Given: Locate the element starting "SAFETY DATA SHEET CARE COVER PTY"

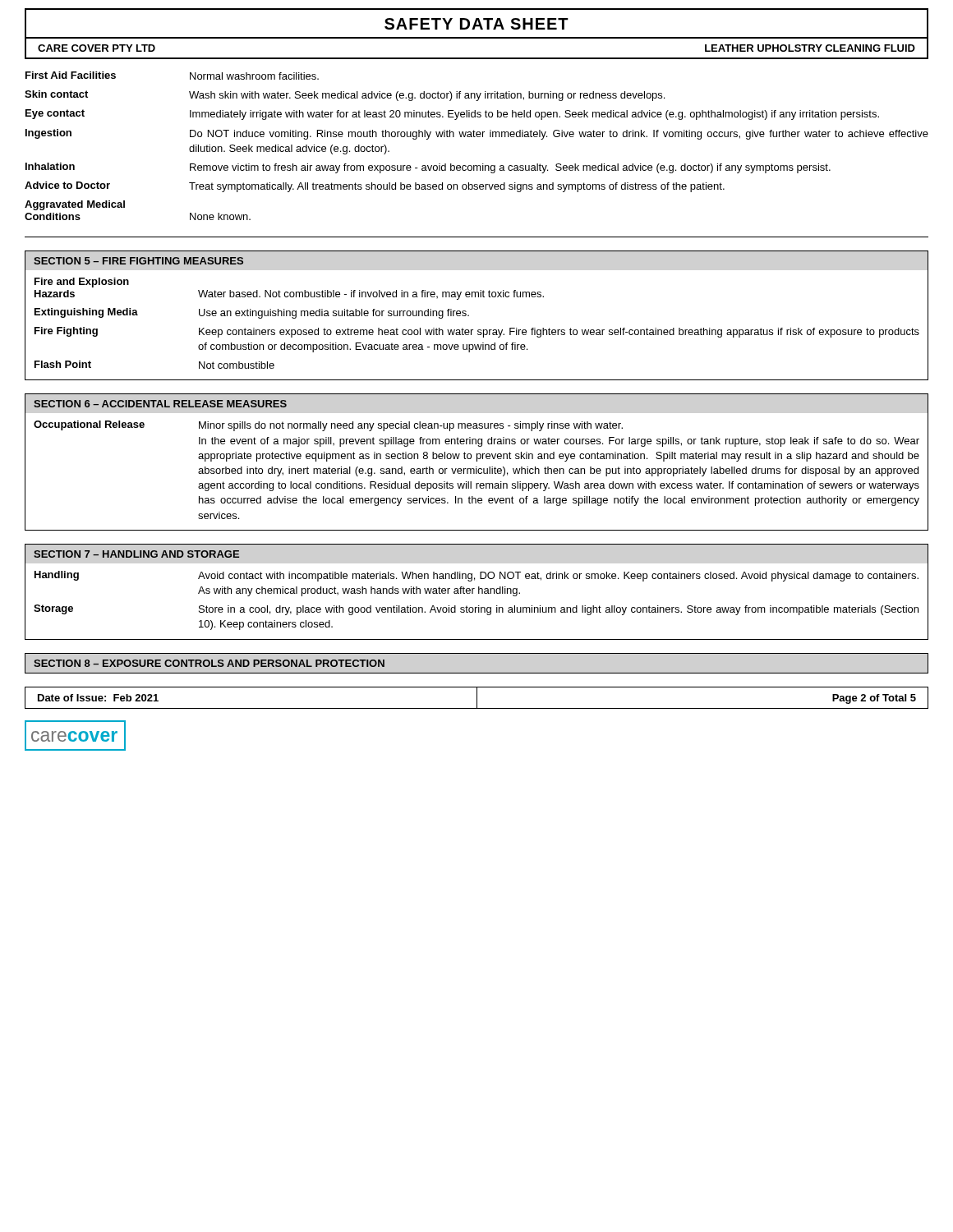Looking at the screenshot, I should pos(476,34).
